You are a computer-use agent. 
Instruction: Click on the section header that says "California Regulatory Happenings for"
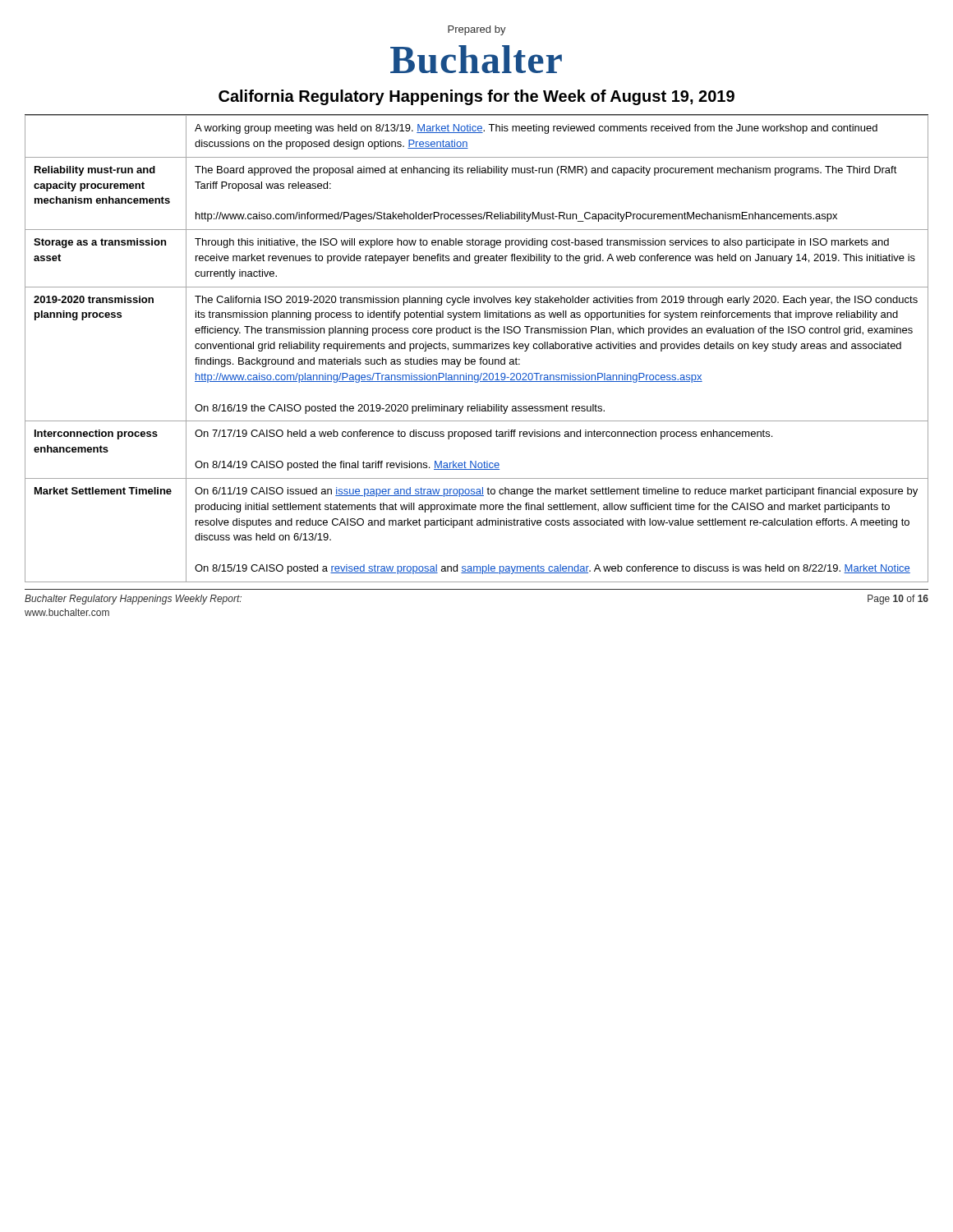point(476,96)
